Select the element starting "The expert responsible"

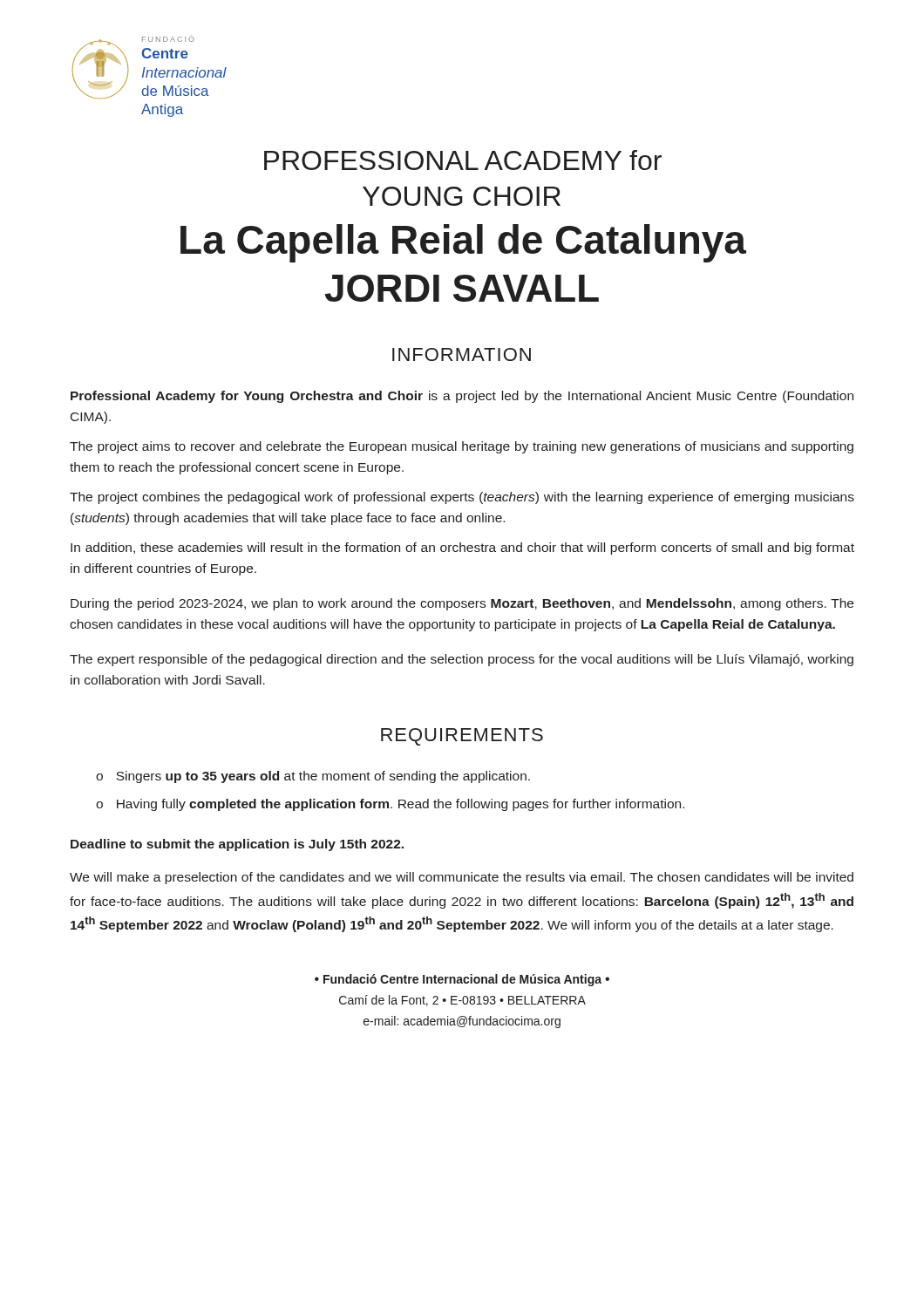tap(462, 670)
